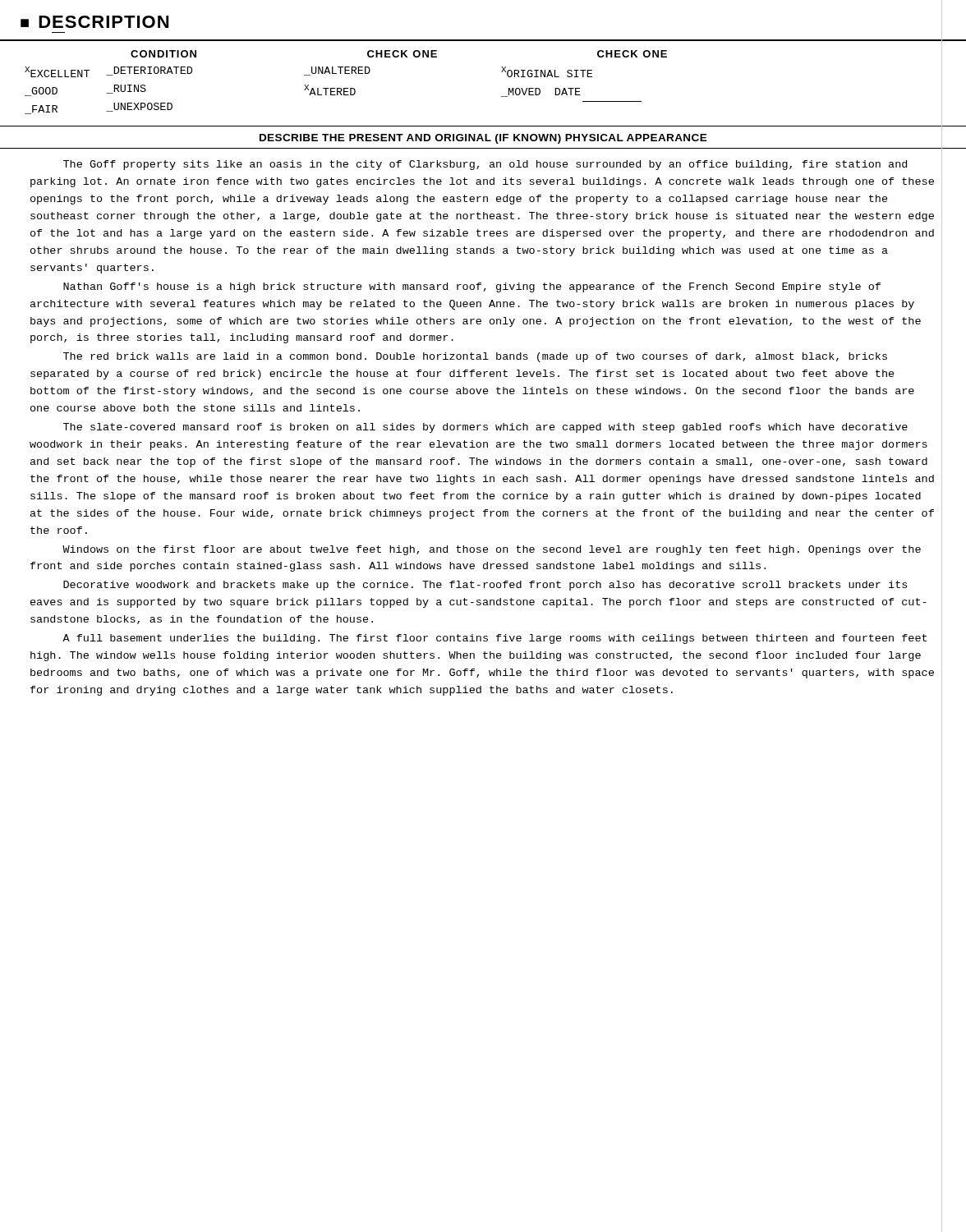Viewport: 966px width, 1232px height.
Task: Select the section header that says "DESCRIBE THE PRESENT"
Action: (483, 138)
